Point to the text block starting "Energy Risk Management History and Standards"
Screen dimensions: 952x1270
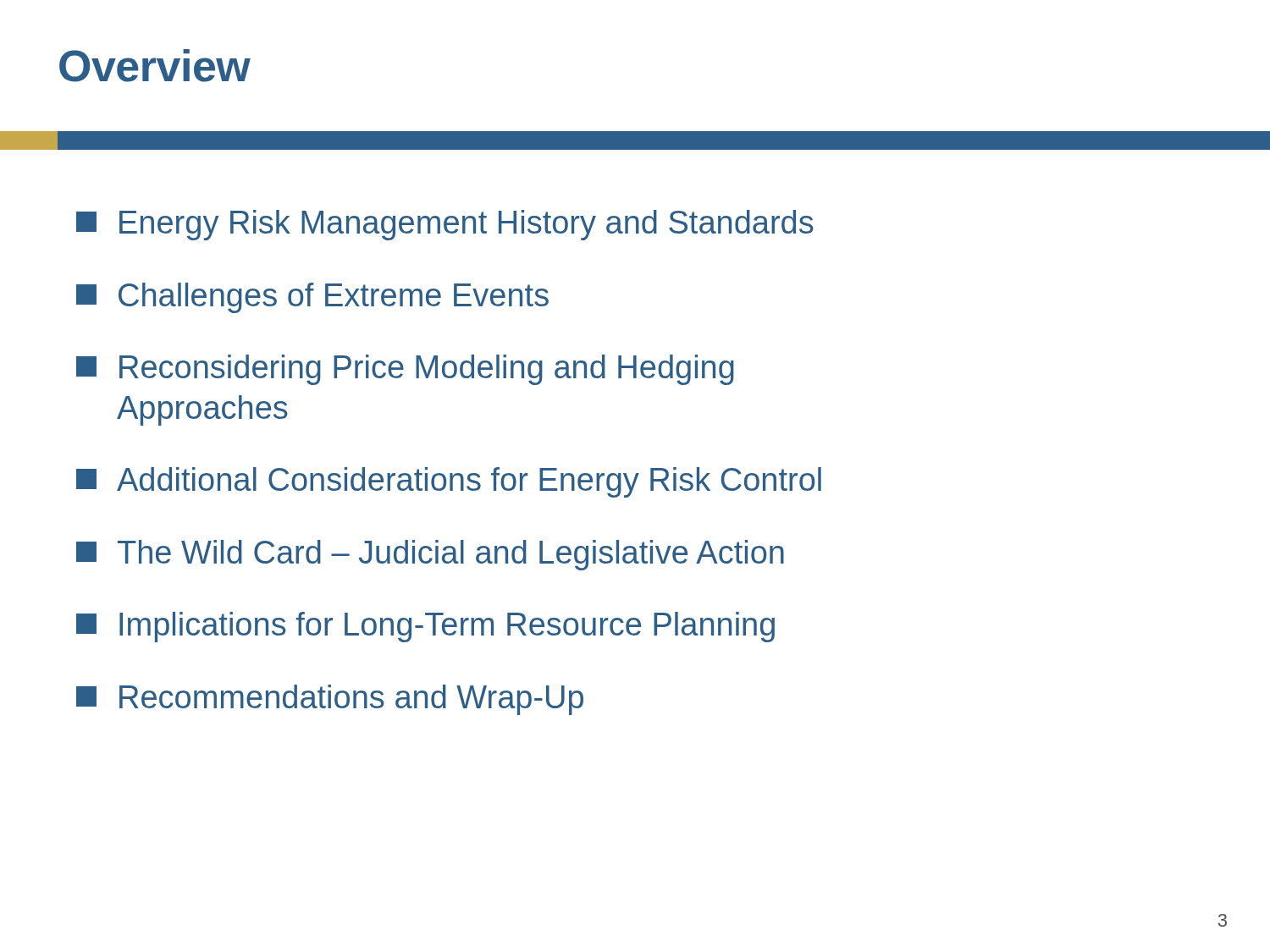(445, 223)
